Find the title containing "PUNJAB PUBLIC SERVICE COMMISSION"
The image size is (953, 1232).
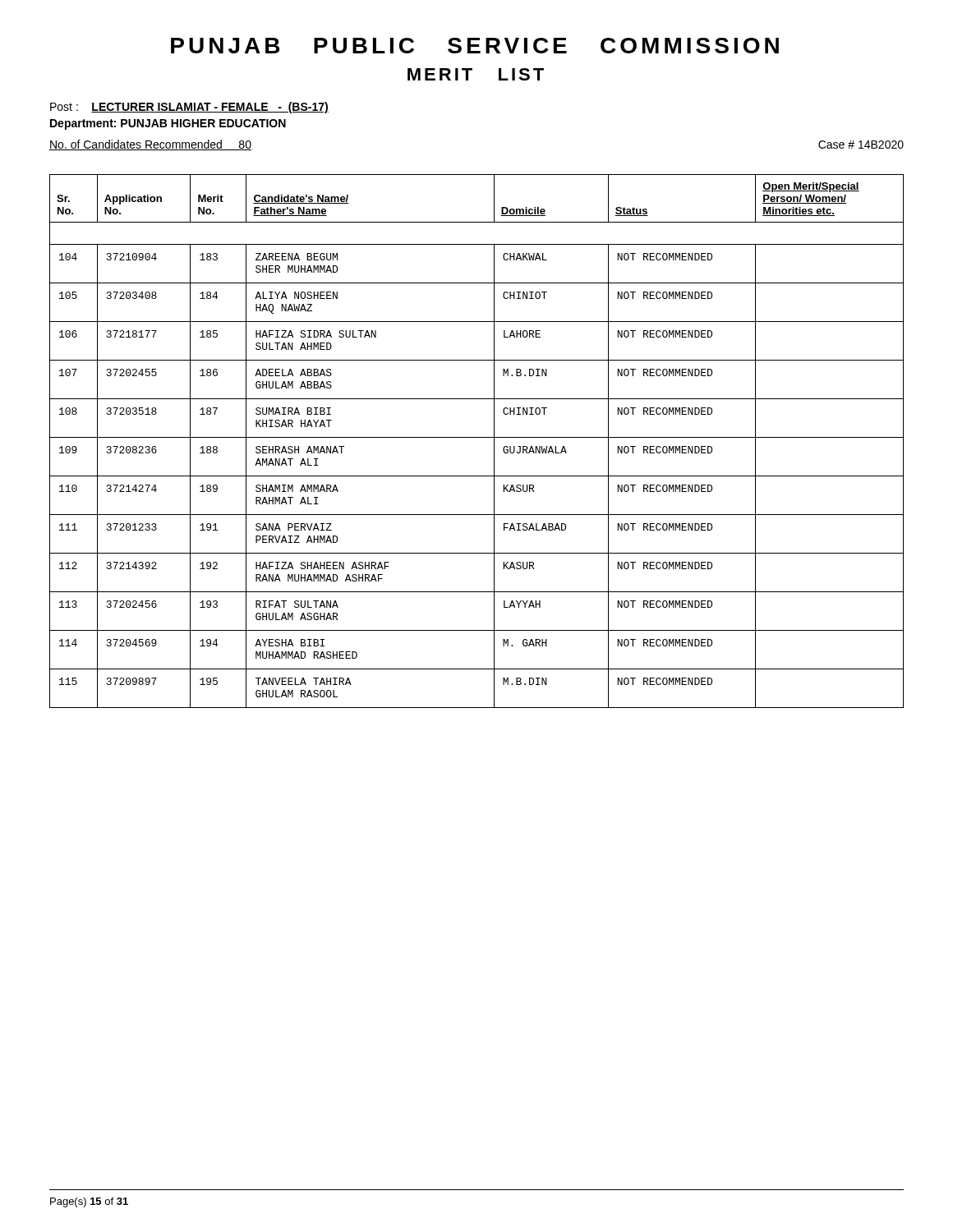tap(476, 46)
